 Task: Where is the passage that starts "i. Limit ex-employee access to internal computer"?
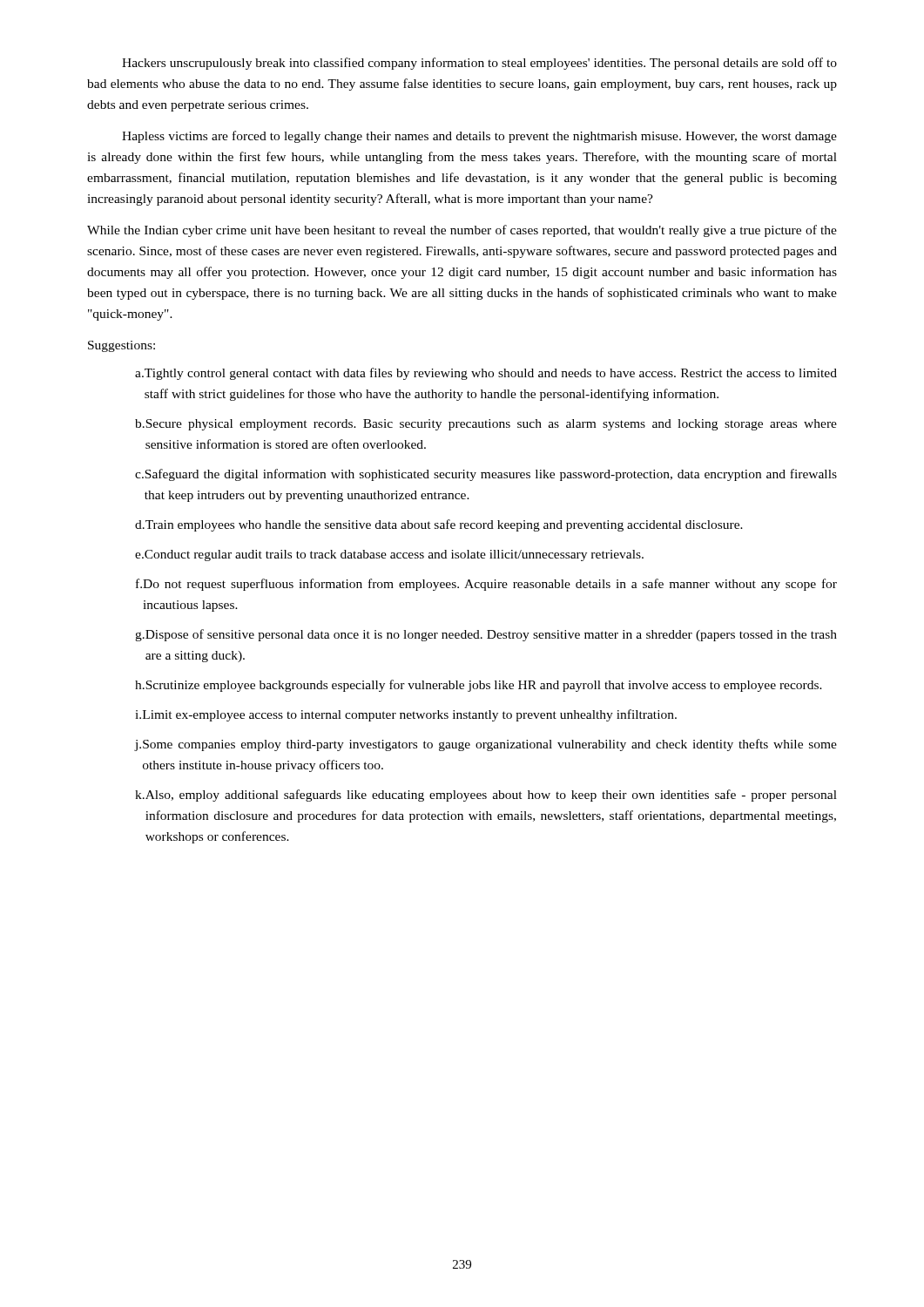(x=462, y=715)
